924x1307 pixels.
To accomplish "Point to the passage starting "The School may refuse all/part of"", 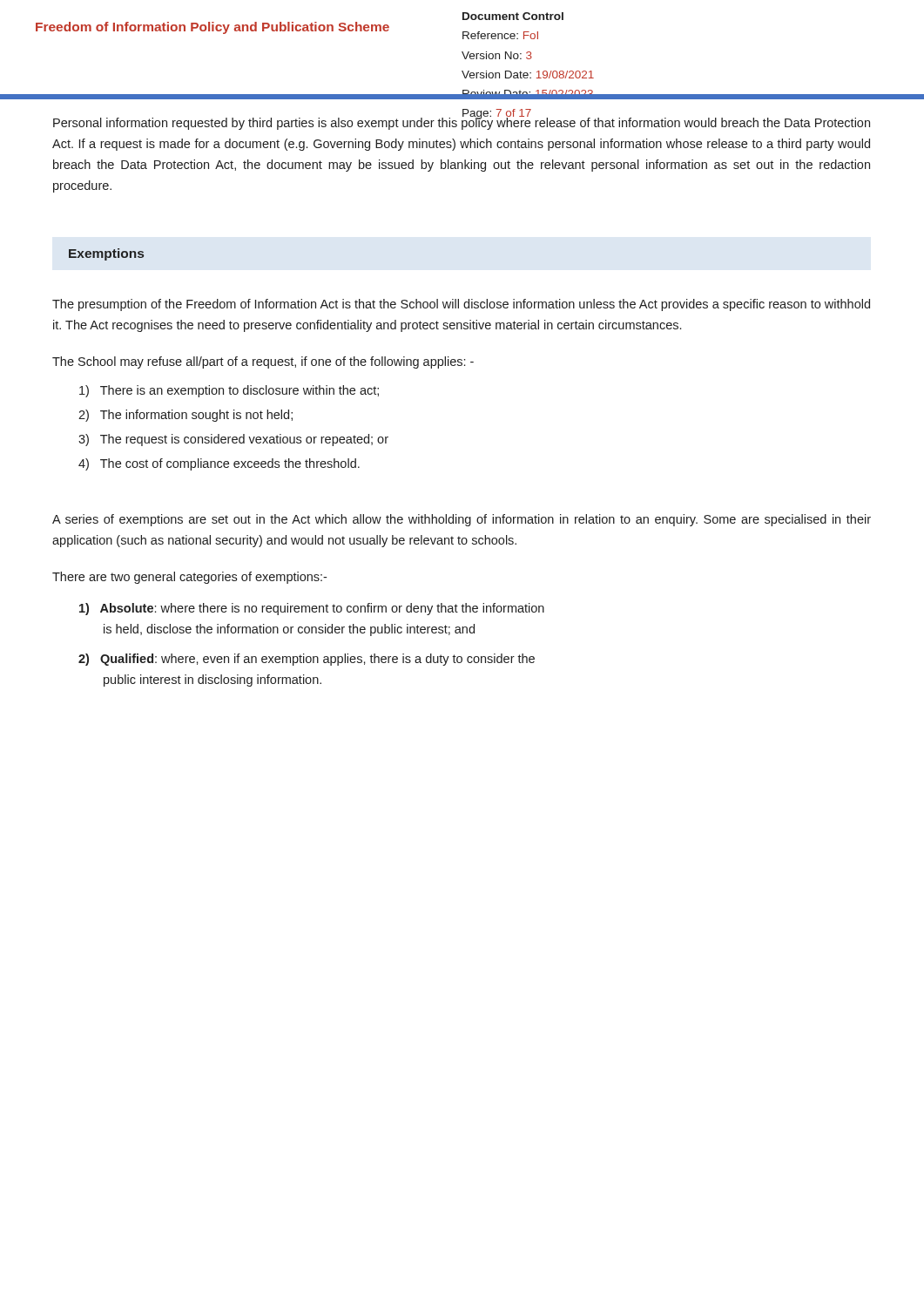I will point(263,361).
